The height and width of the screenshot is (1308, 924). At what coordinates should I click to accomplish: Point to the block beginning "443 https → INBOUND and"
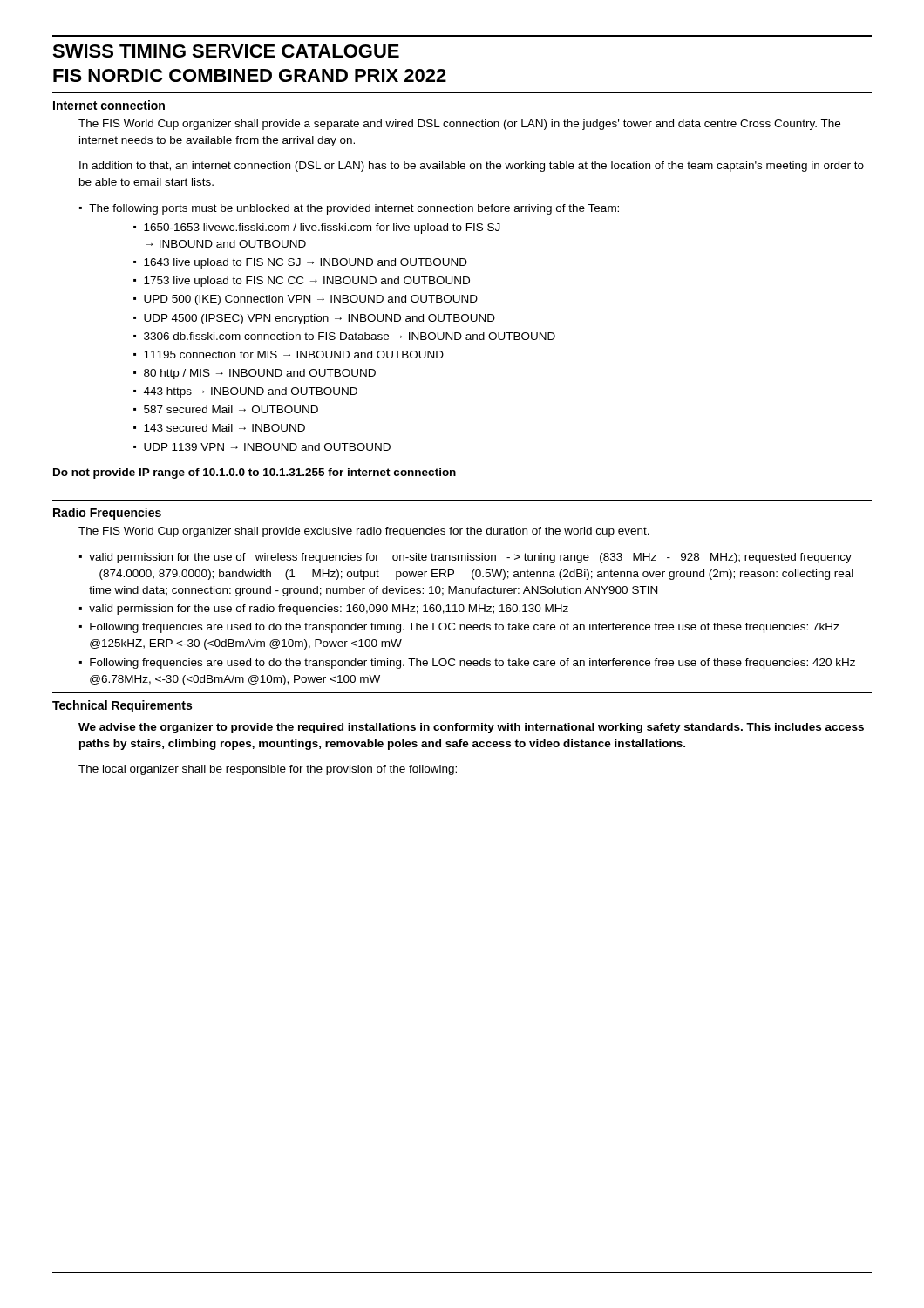(x=251, y=392)
